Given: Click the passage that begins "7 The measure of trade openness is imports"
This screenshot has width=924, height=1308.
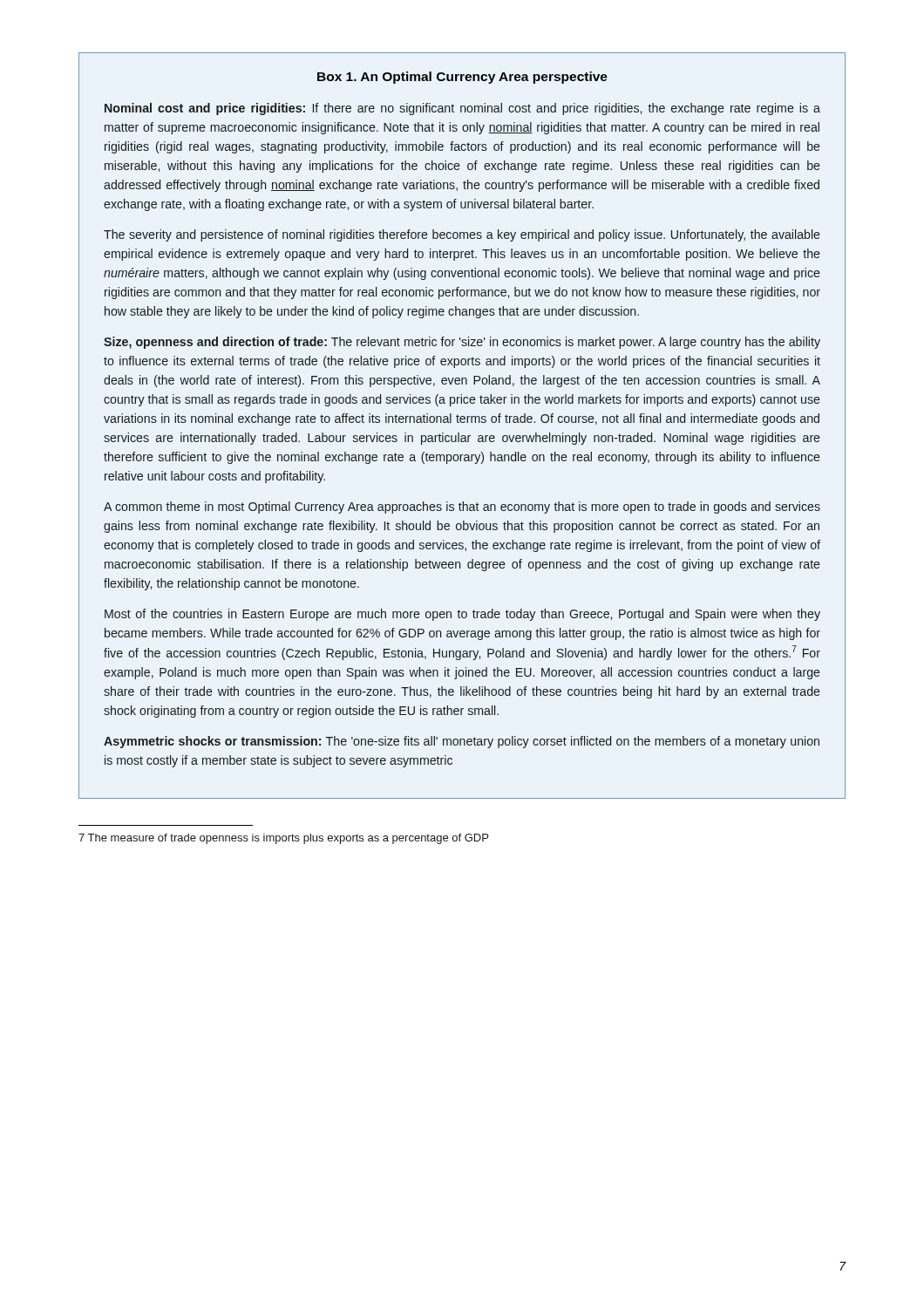Looking at the screenshot, I should tap(284, 837).
